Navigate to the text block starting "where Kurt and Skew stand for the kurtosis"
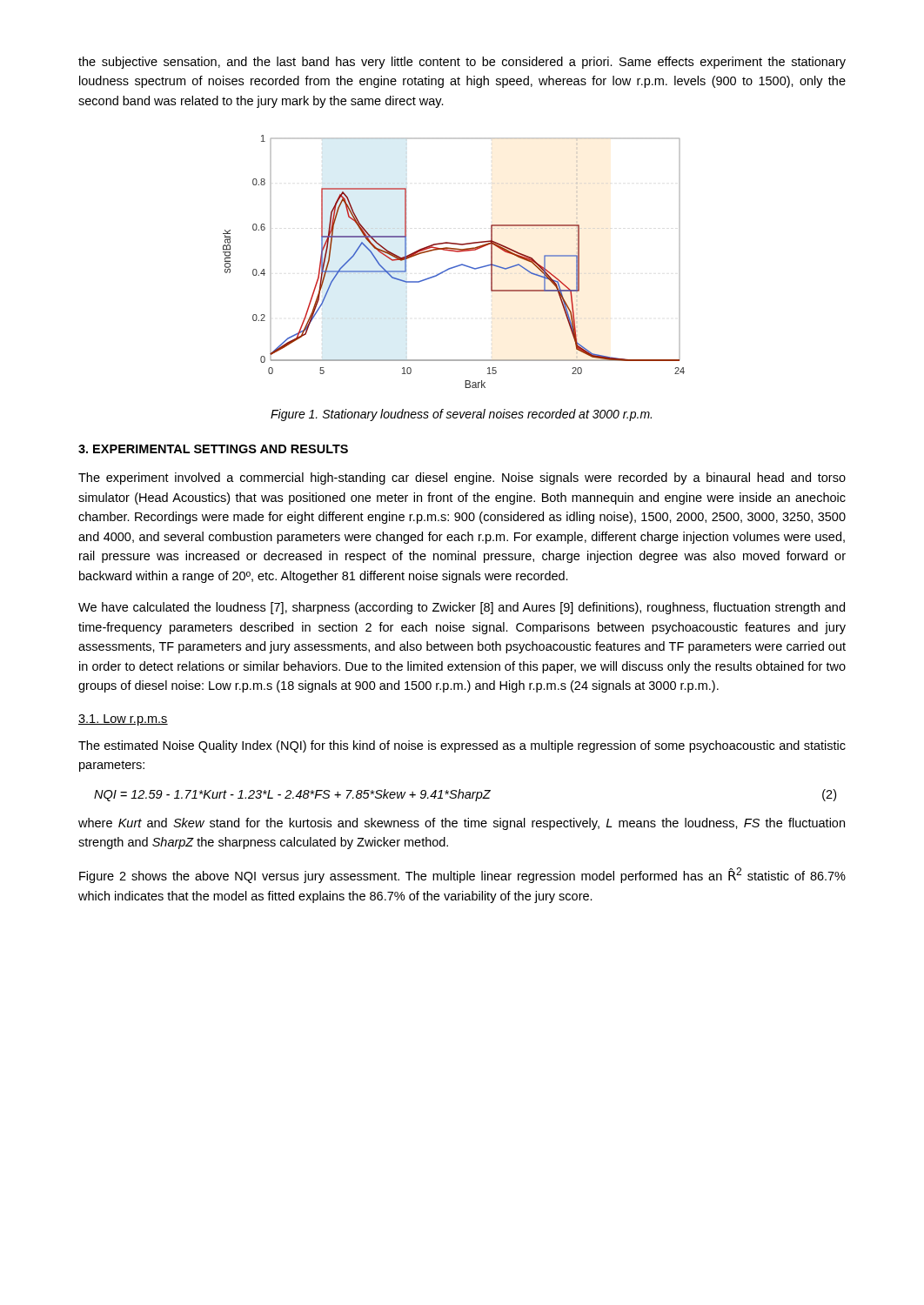The image size is (924, 1305). pos(462,832)
